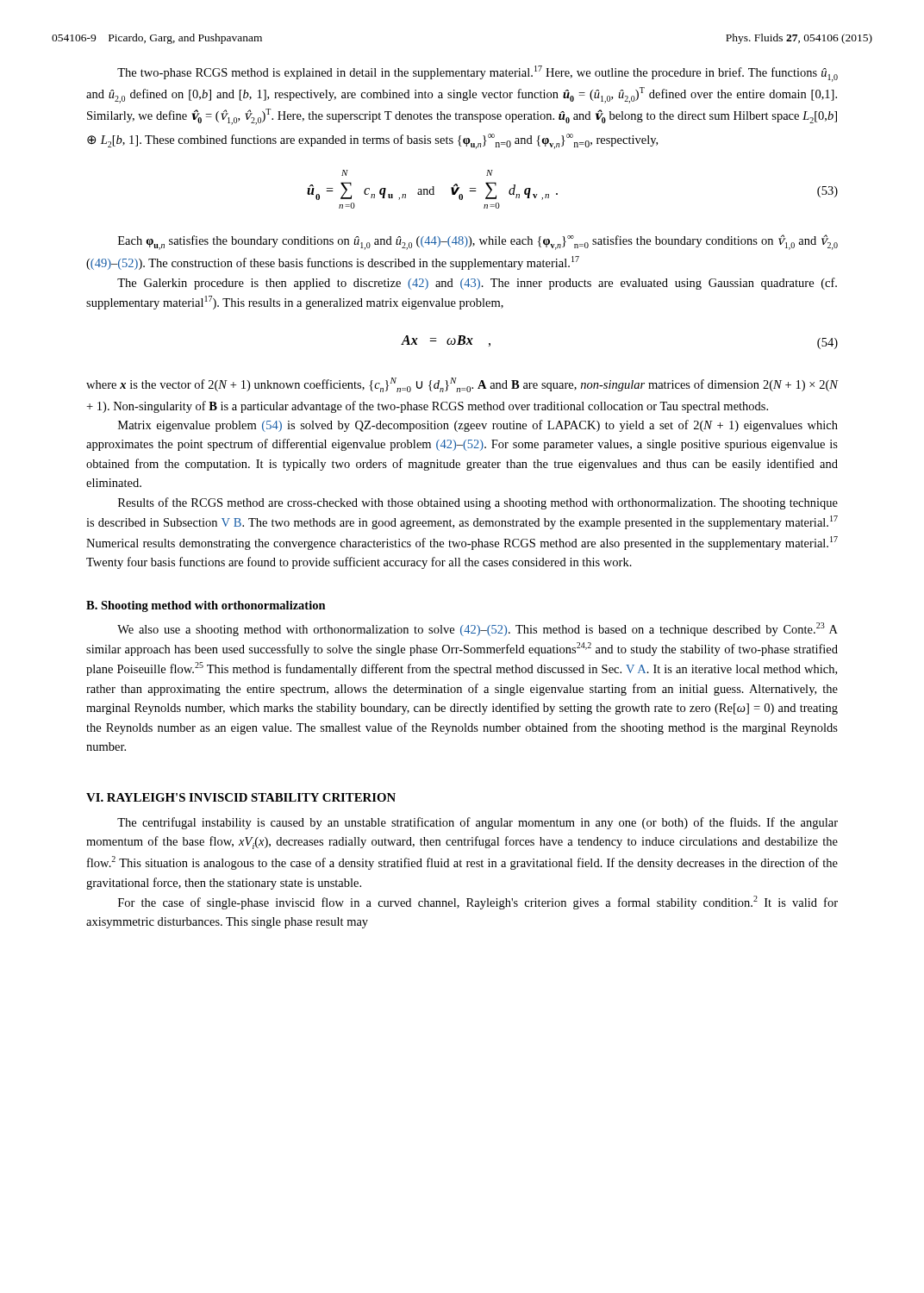Point to the block beginning "Results of the RCGS method"
This screenshot has width=924, height=1293.
(462, 532)
